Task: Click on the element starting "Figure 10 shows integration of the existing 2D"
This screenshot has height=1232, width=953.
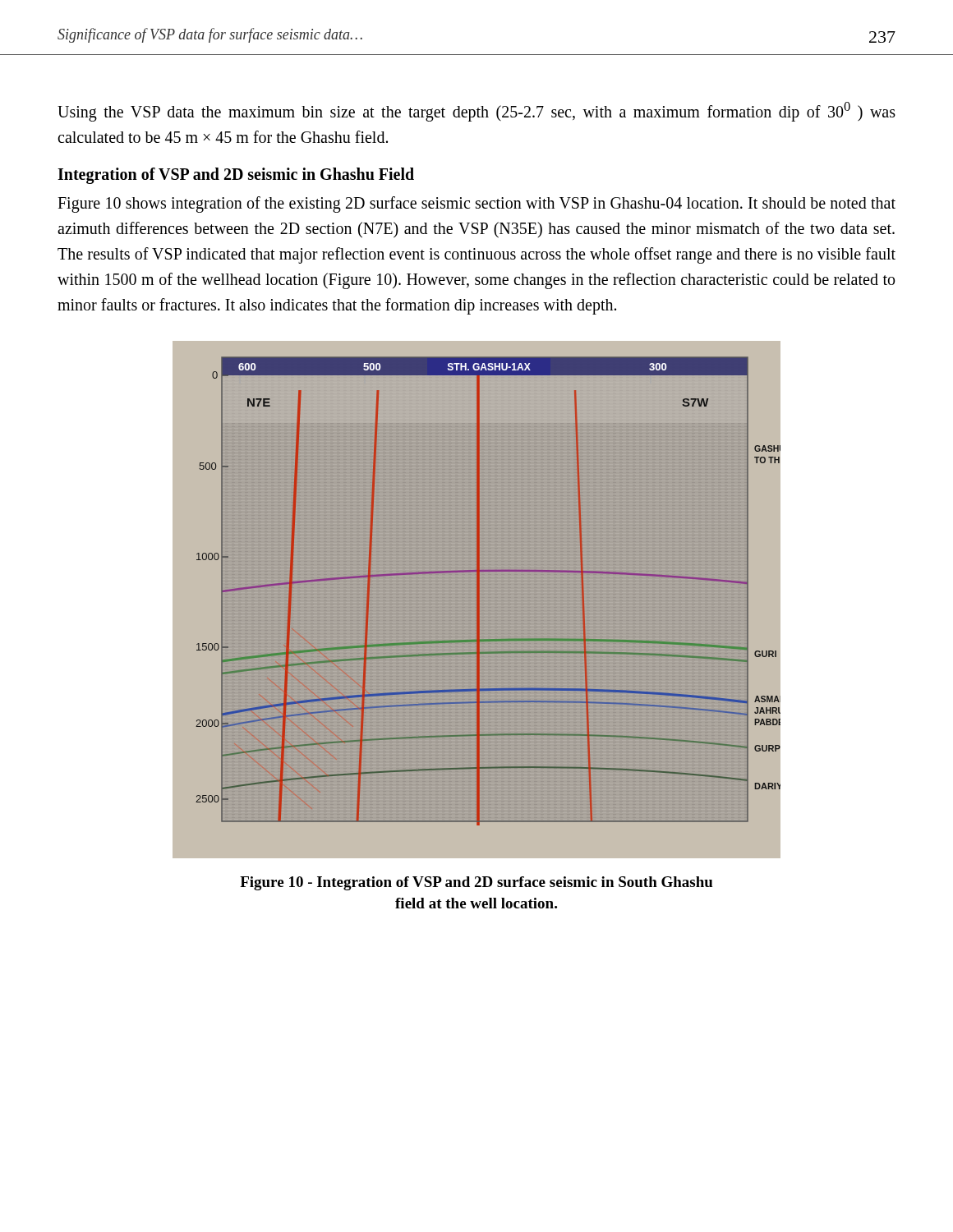Action: click(x=476, y=253)
